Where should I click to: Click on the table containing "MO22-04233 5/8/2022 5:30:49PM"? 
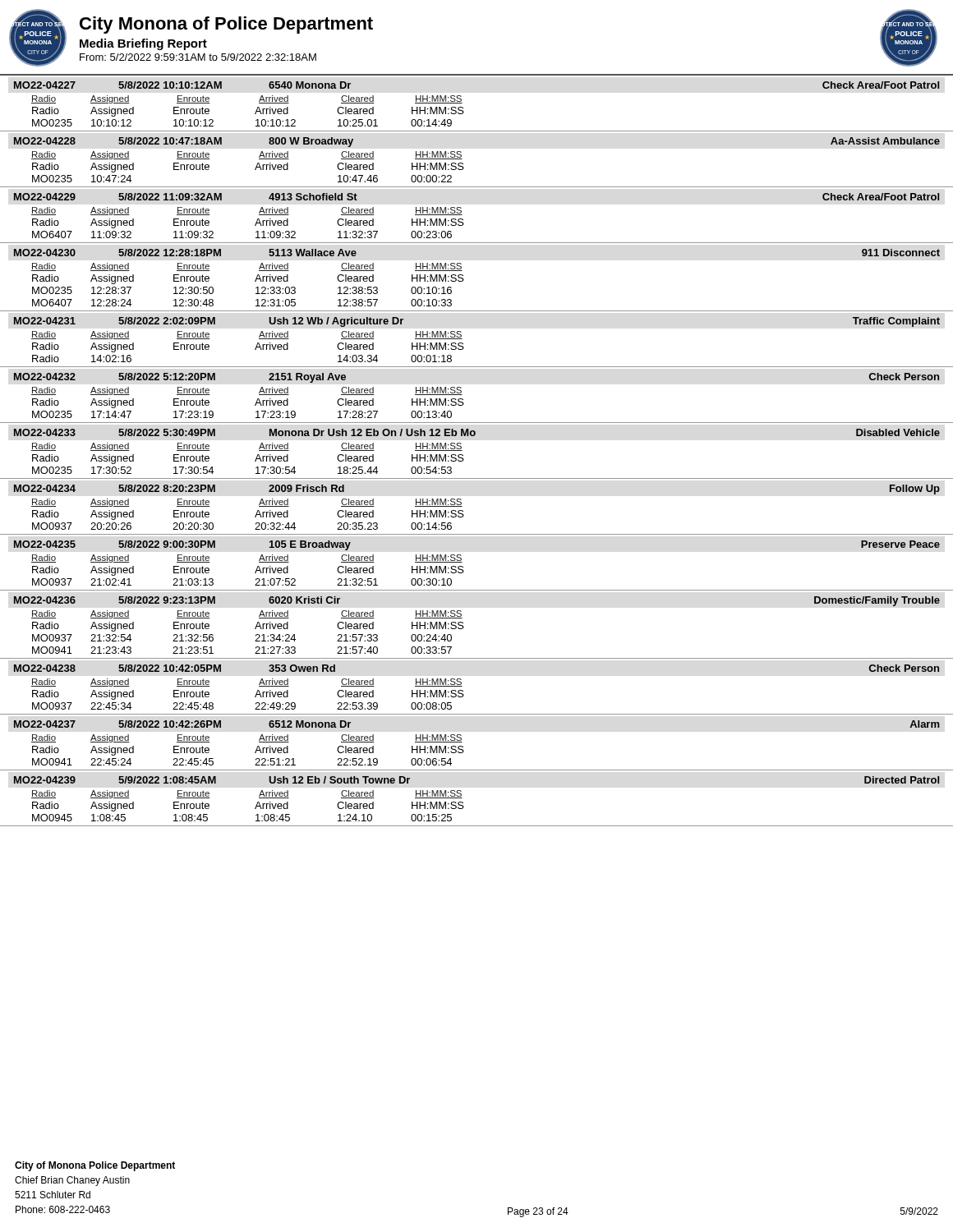pos(476,451)
